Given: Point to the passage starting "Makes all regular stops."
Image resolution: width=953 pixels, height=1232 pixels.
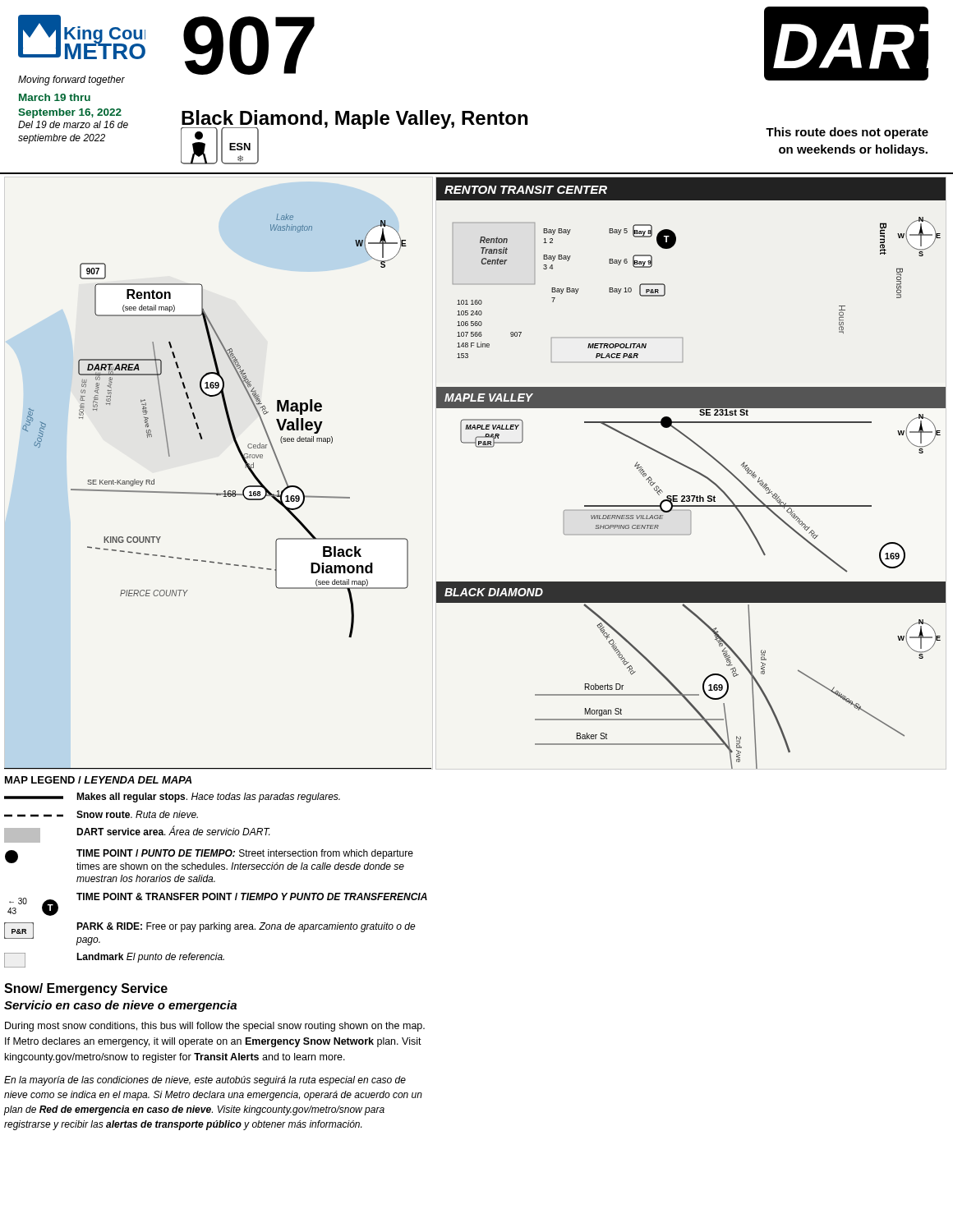Looking at the screenshot, I should click(x=218, y=797).
